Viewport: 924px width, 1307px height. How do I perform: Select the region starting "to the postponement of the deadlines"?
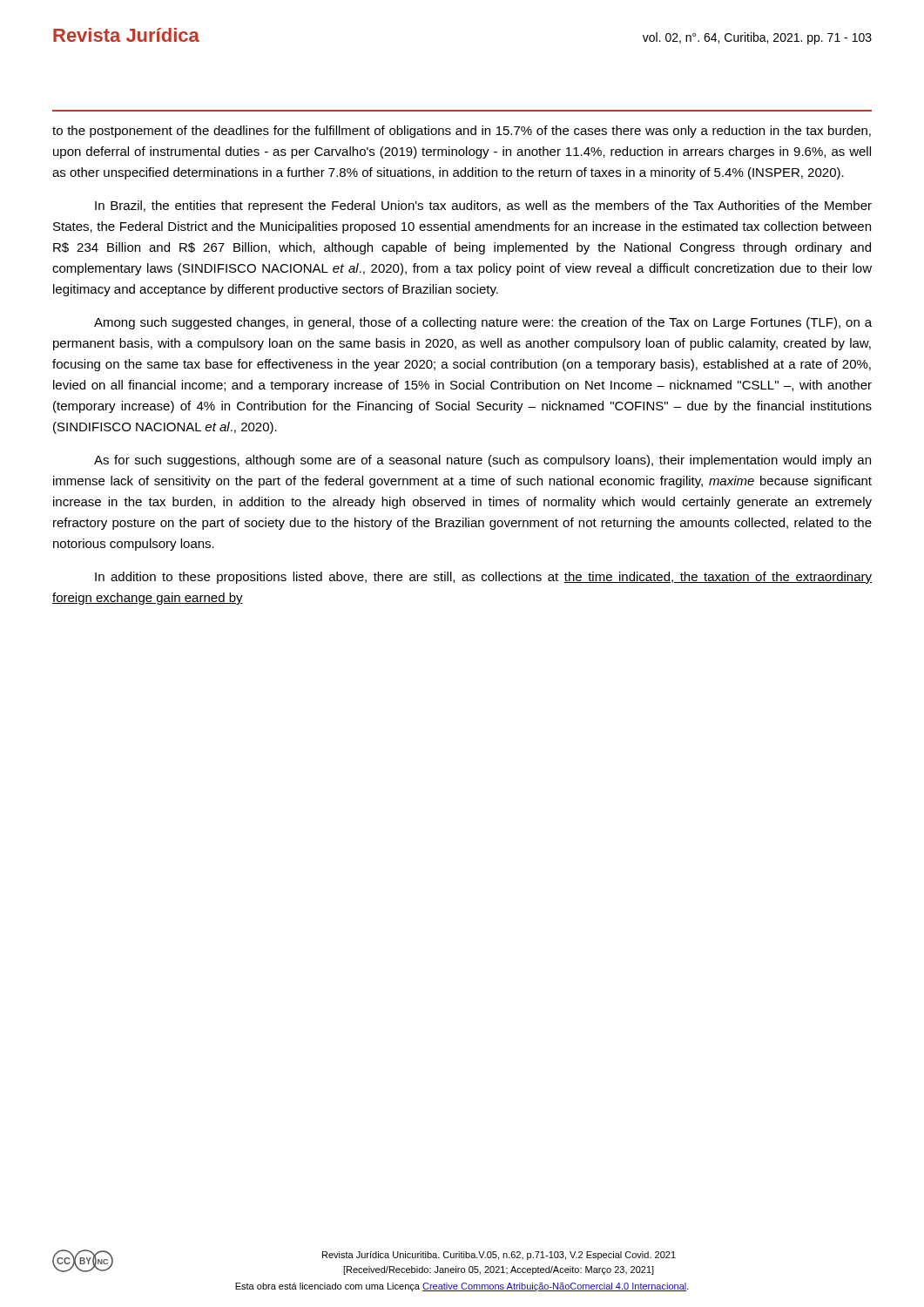pos(462,152)
